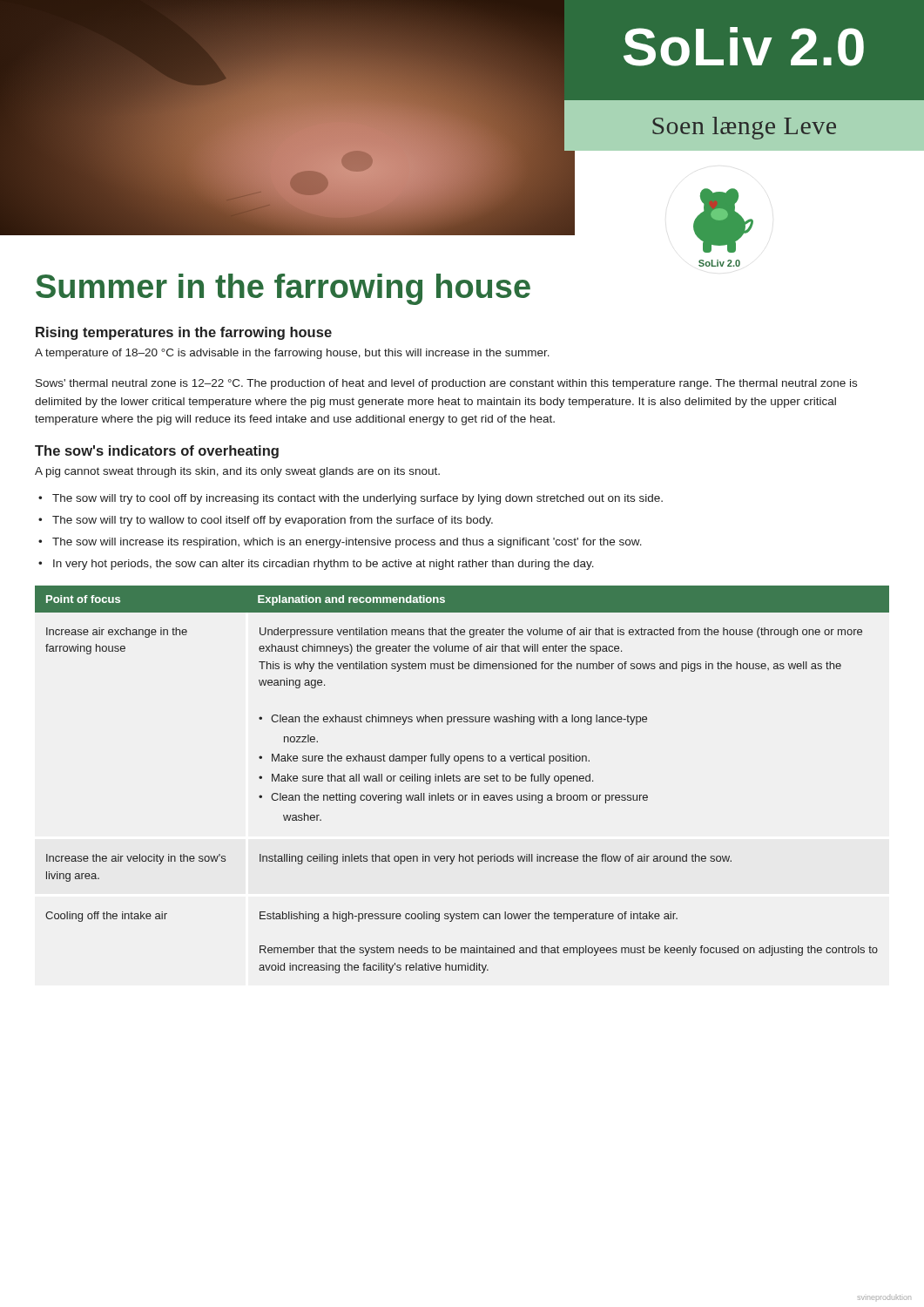Locate the title that reads "SoLiv 2.0"
This screenshot has height=1307, width=924.
(744, 47)
